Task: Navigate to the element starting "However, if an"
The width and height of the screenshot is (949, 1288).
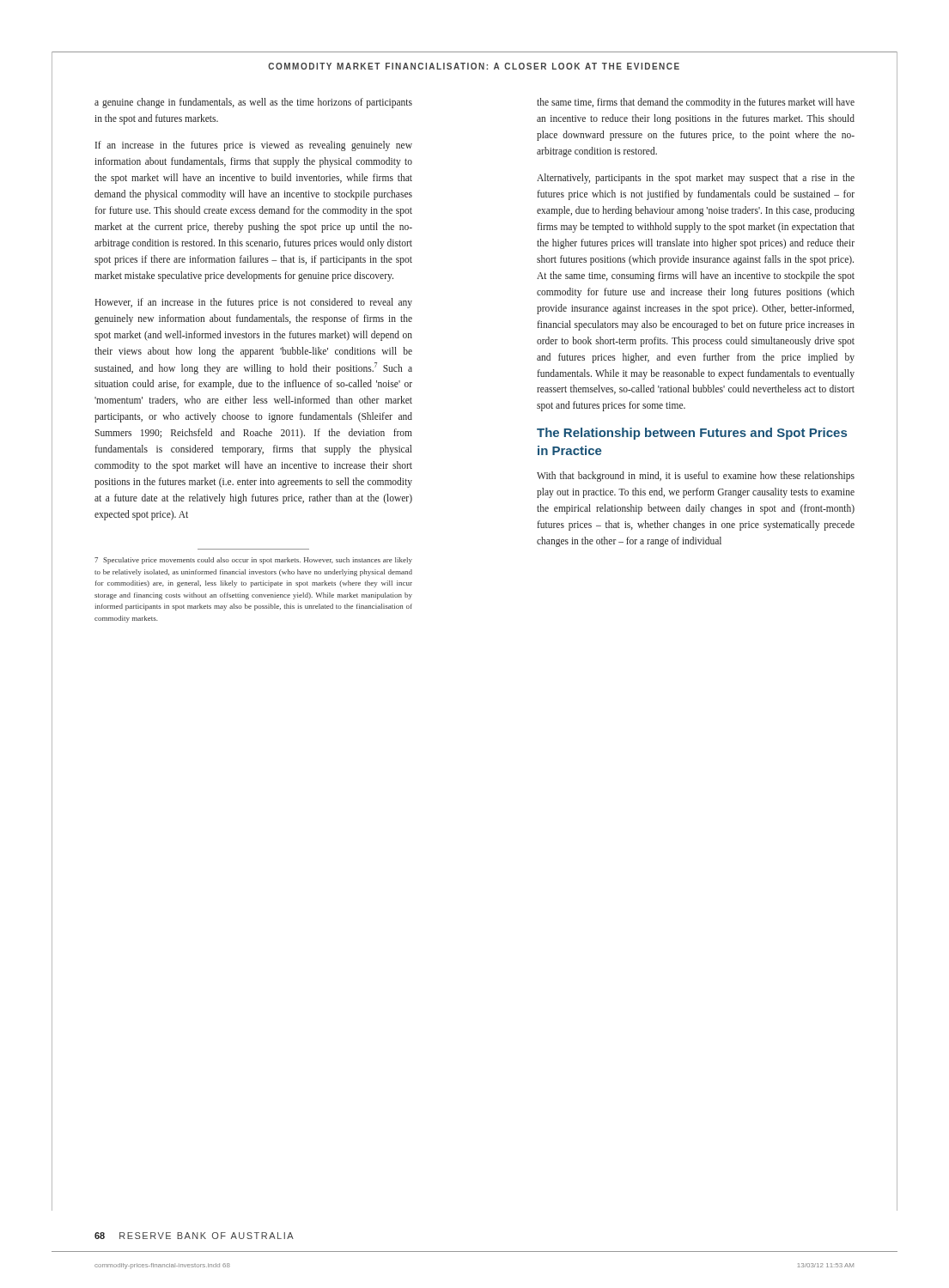Action: (x=253, y=408)
